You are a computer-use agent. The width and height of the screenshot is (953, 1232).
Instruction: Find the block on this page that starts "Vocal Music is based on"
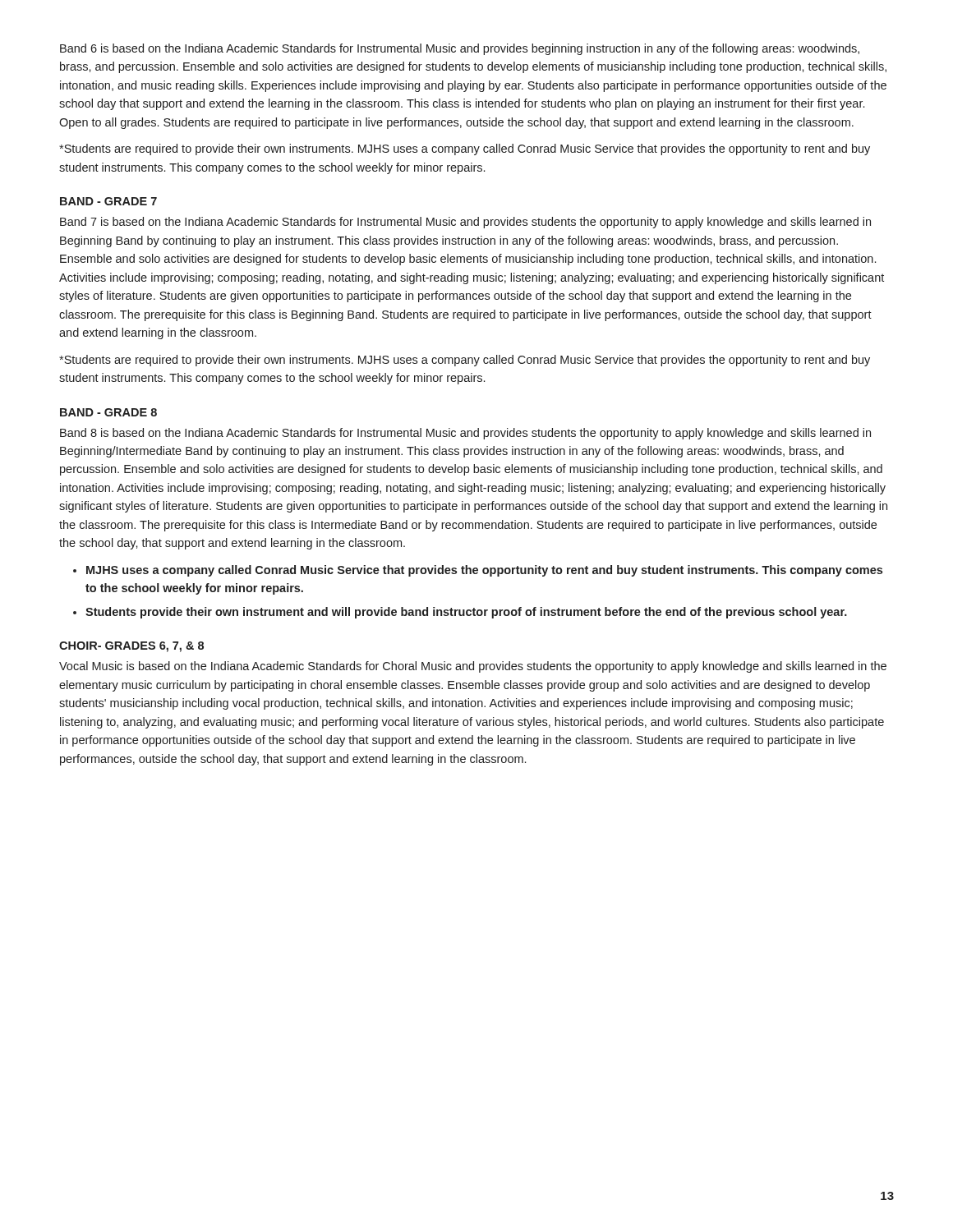click(476, 713)
